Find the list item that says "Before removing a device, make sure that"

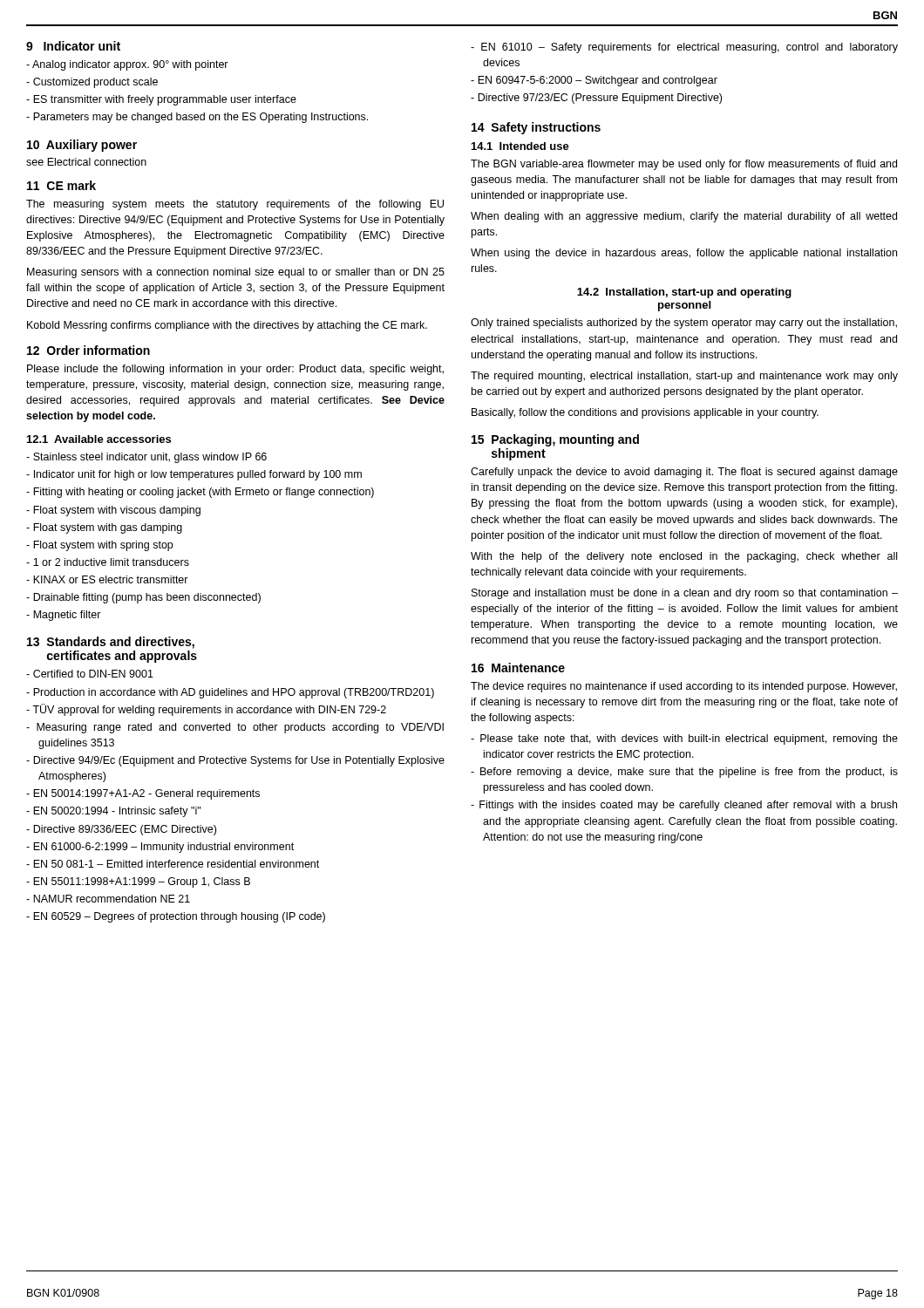689,780
